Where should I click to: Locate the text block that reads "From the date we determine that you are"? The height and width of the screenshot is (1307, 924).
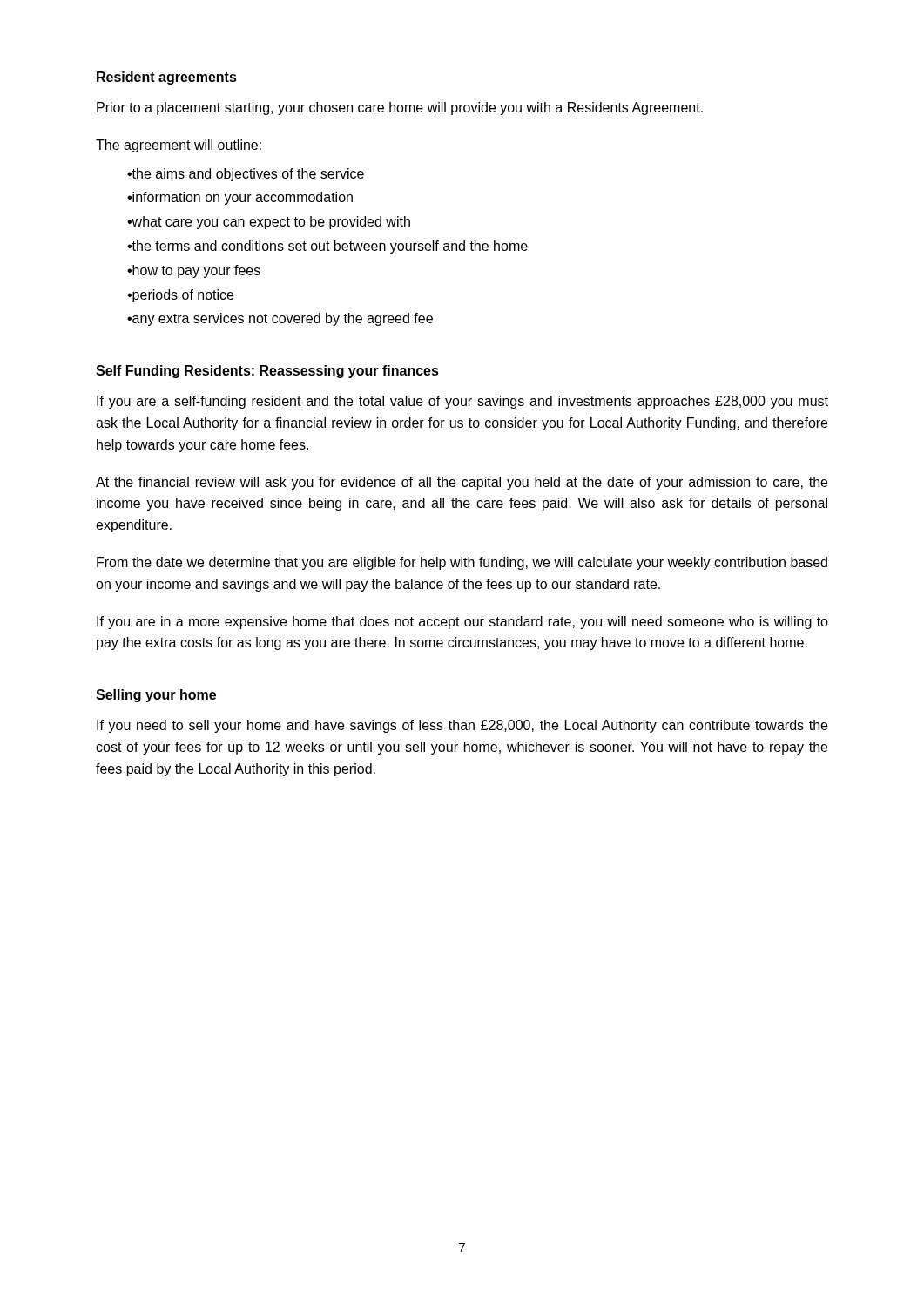pos(462,573)
